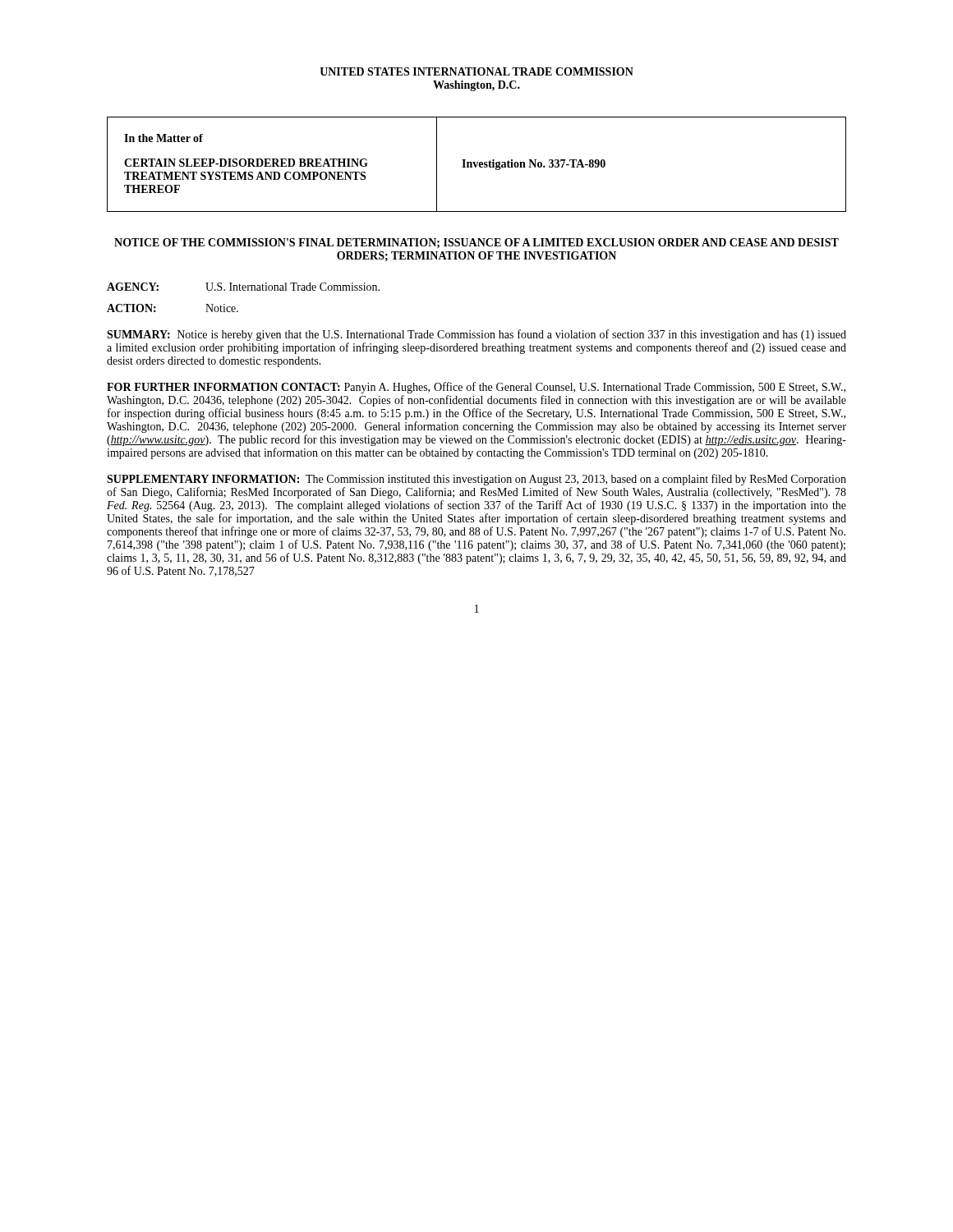Find the passage starting "FOR FURTHER INFORMATION CONTACT: Panyin A."
Image resolution: width=953 pixels, height=1232 pixels.
tap(476, 420)
